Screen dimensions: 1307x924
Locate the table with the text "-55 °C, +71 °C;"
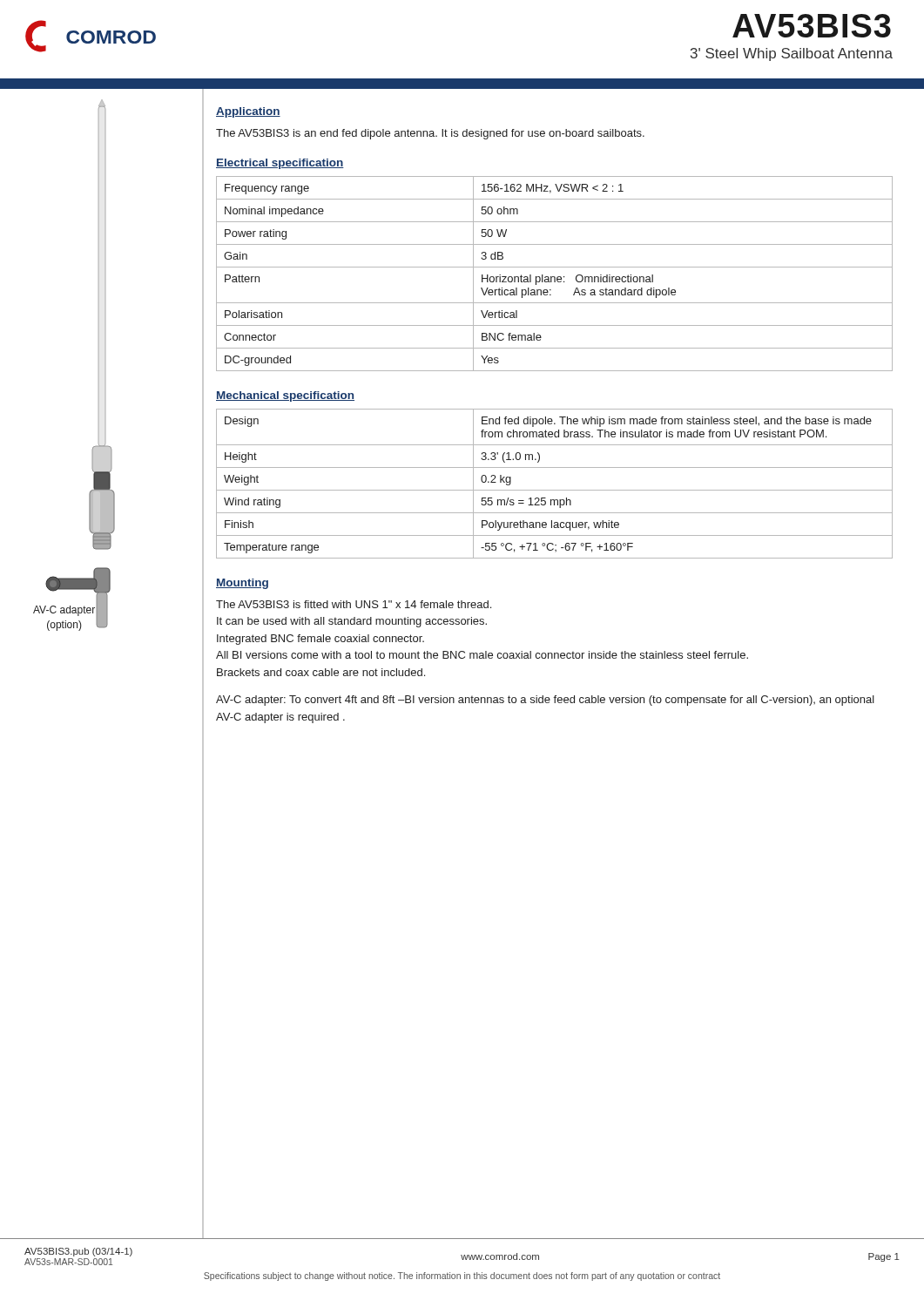pyautogui.click(x=554, y=483)
